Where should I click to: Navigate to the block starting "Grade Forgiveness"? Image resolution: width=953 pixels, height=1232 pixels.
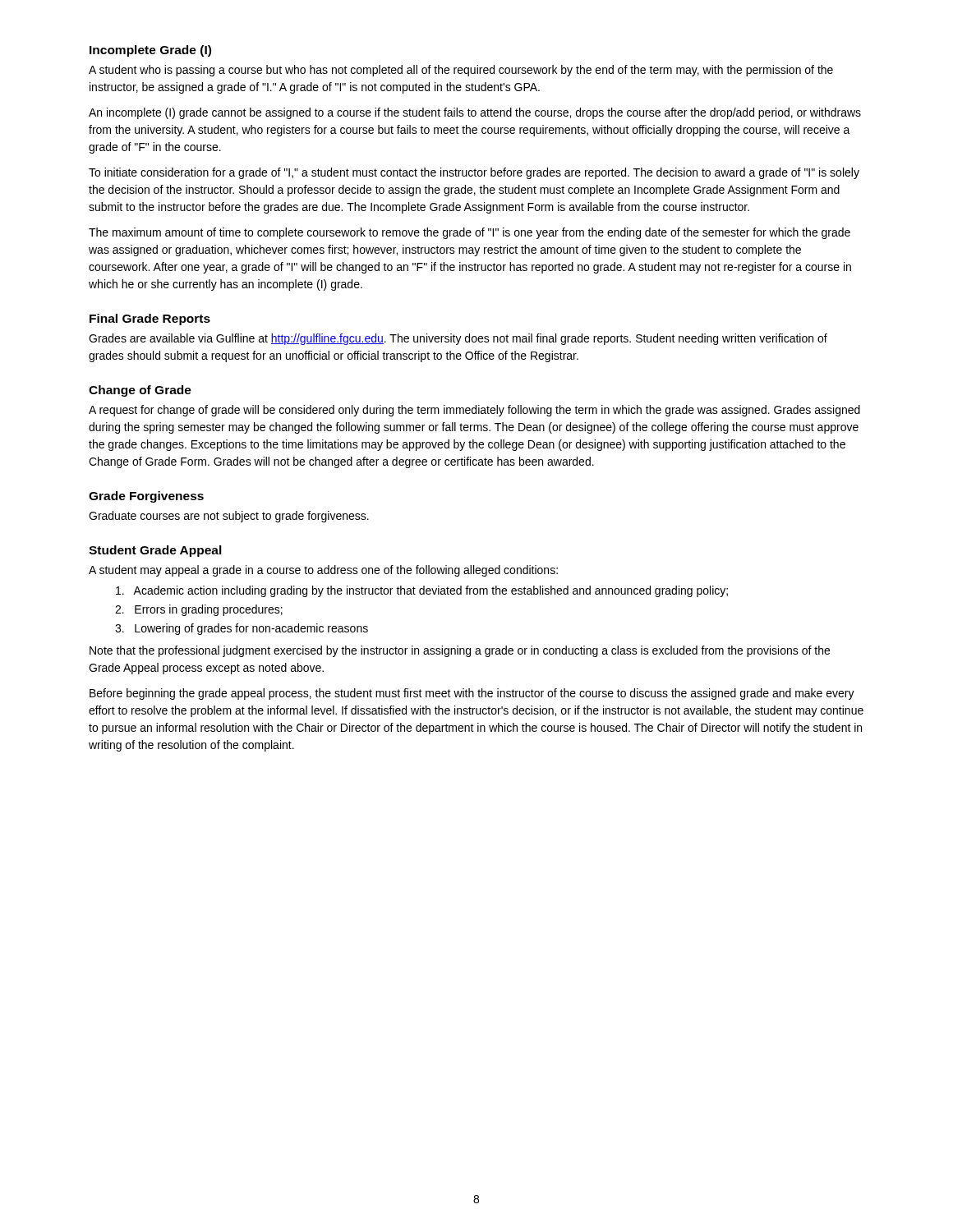146,496
